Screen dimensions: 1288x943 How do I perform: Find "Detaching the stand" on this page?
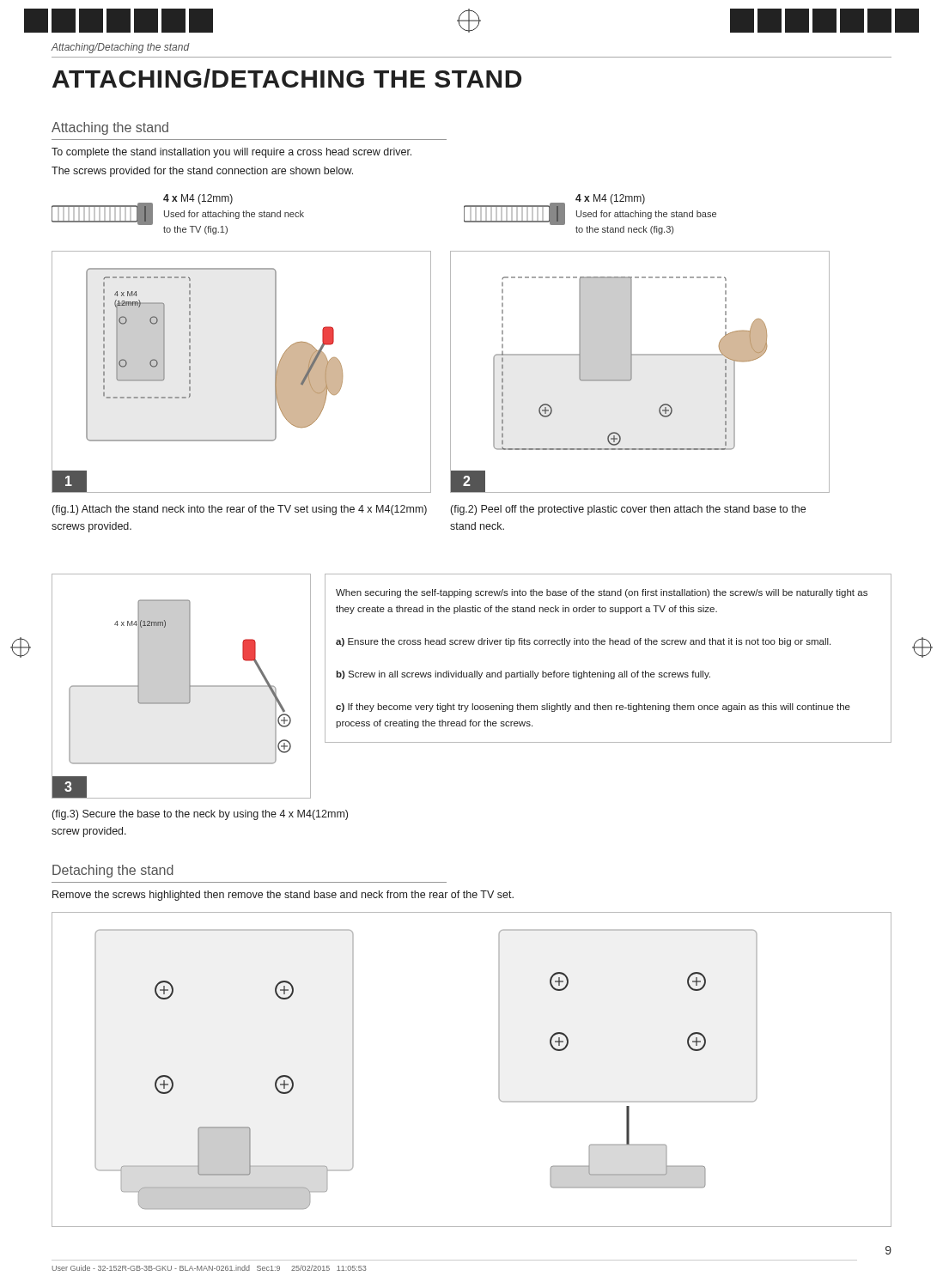[x=113, y=870]
